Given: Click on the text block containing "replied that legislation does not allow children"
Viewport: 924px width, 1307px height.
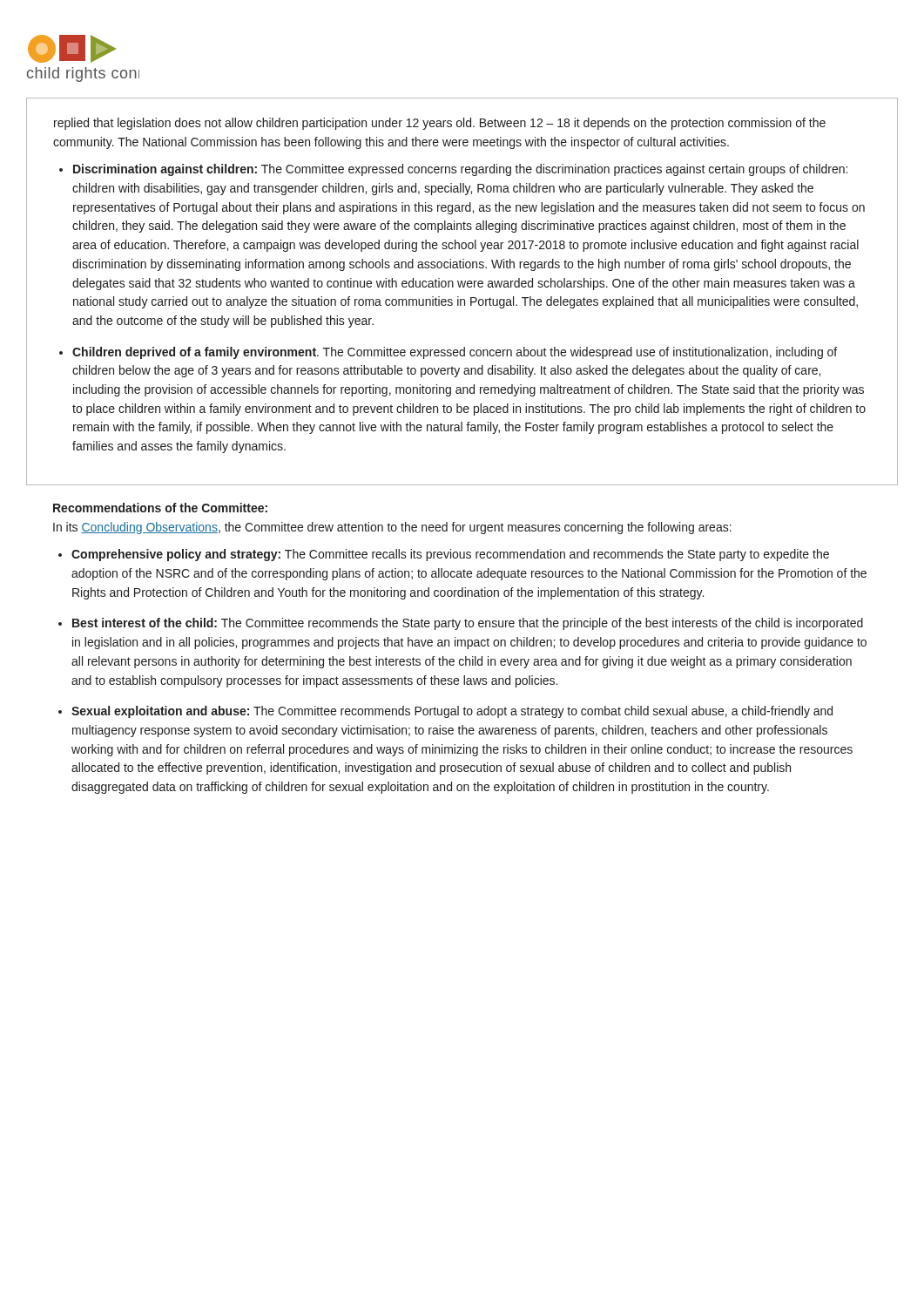Looking at the screenshot, I should coord(439,132).
